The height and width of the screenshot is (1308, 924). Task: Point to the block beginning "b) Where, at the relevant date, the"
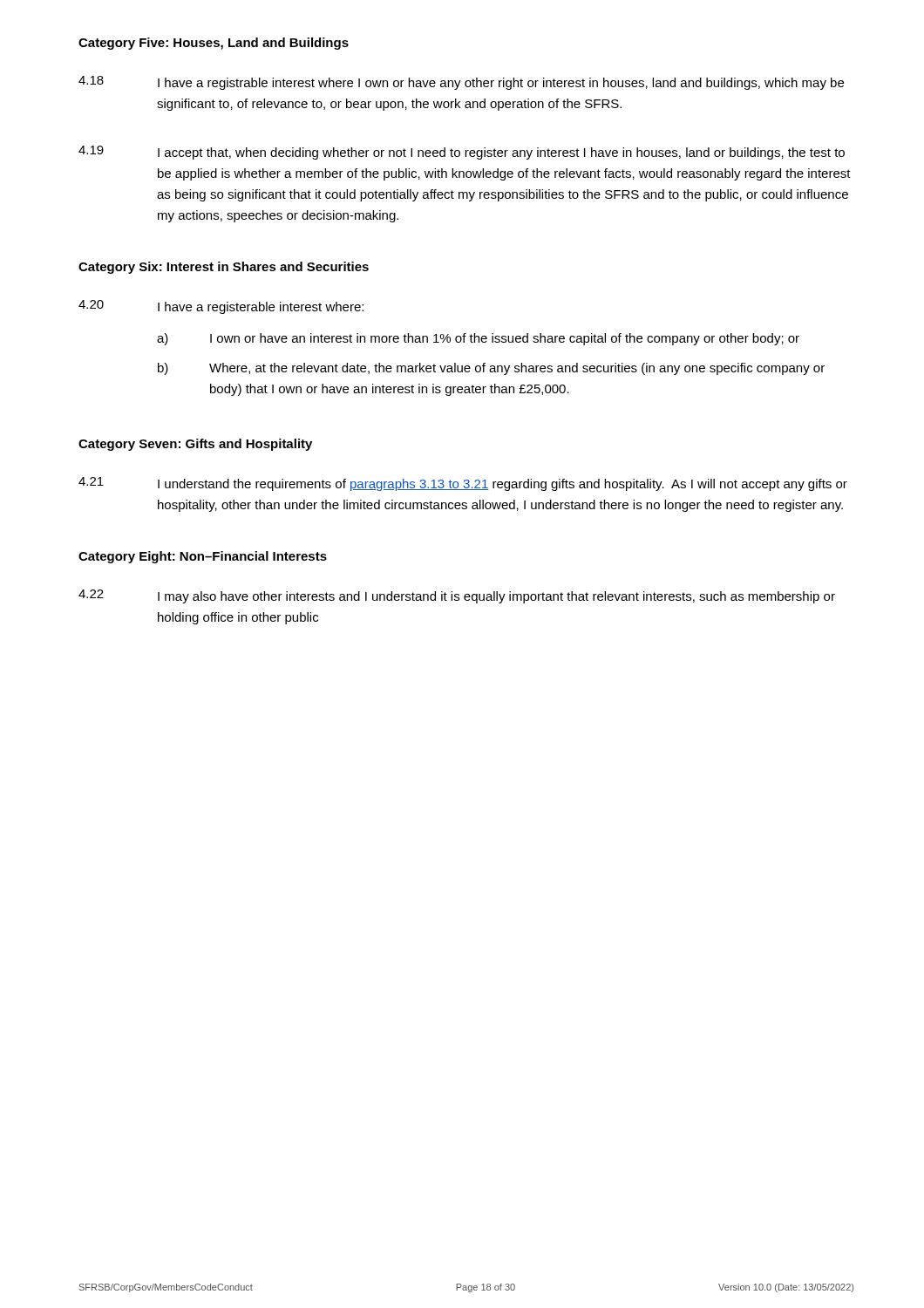[506, 378]
